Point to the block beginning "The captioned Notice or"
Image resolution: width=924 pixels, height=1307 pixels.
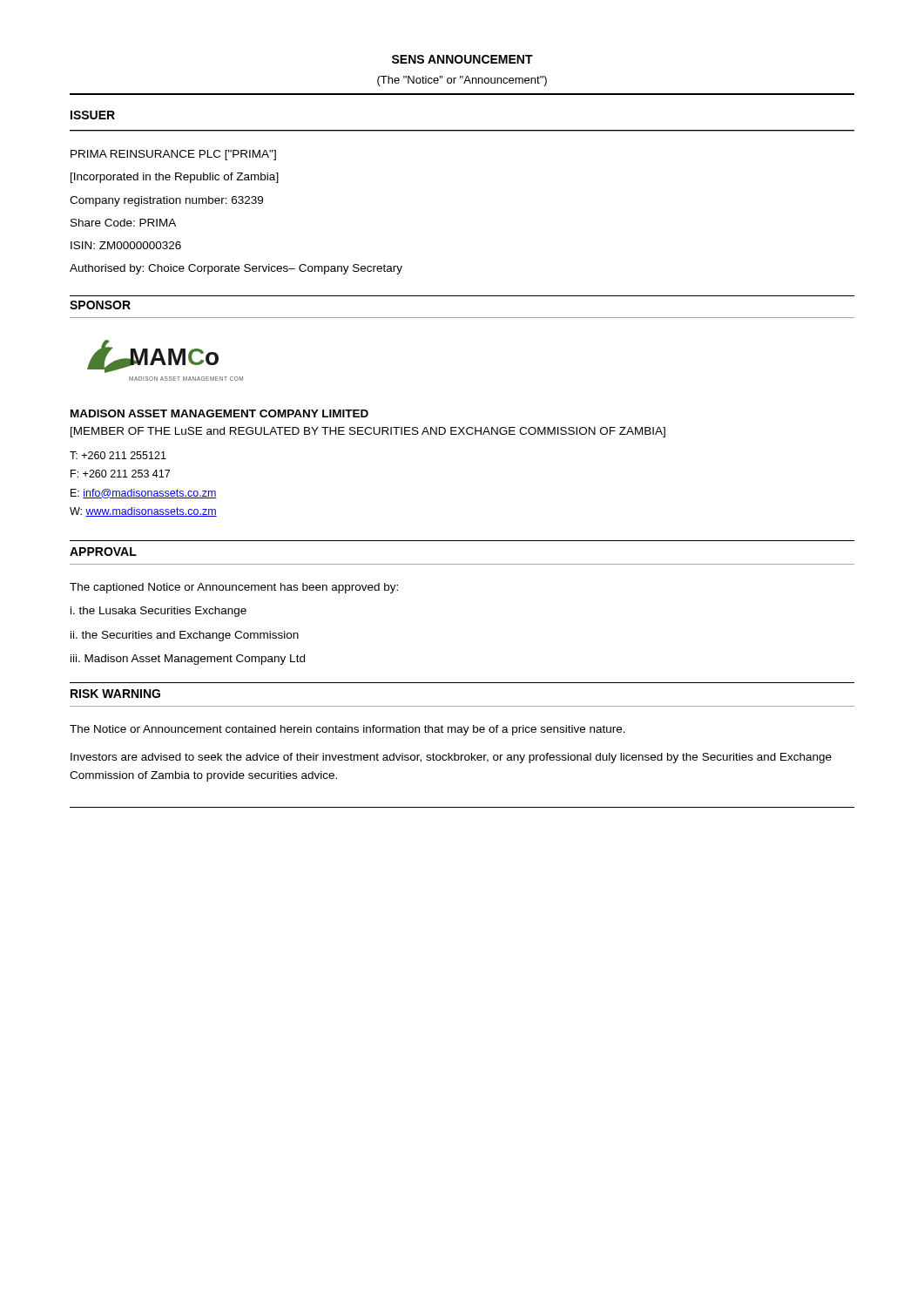point(234,587)
